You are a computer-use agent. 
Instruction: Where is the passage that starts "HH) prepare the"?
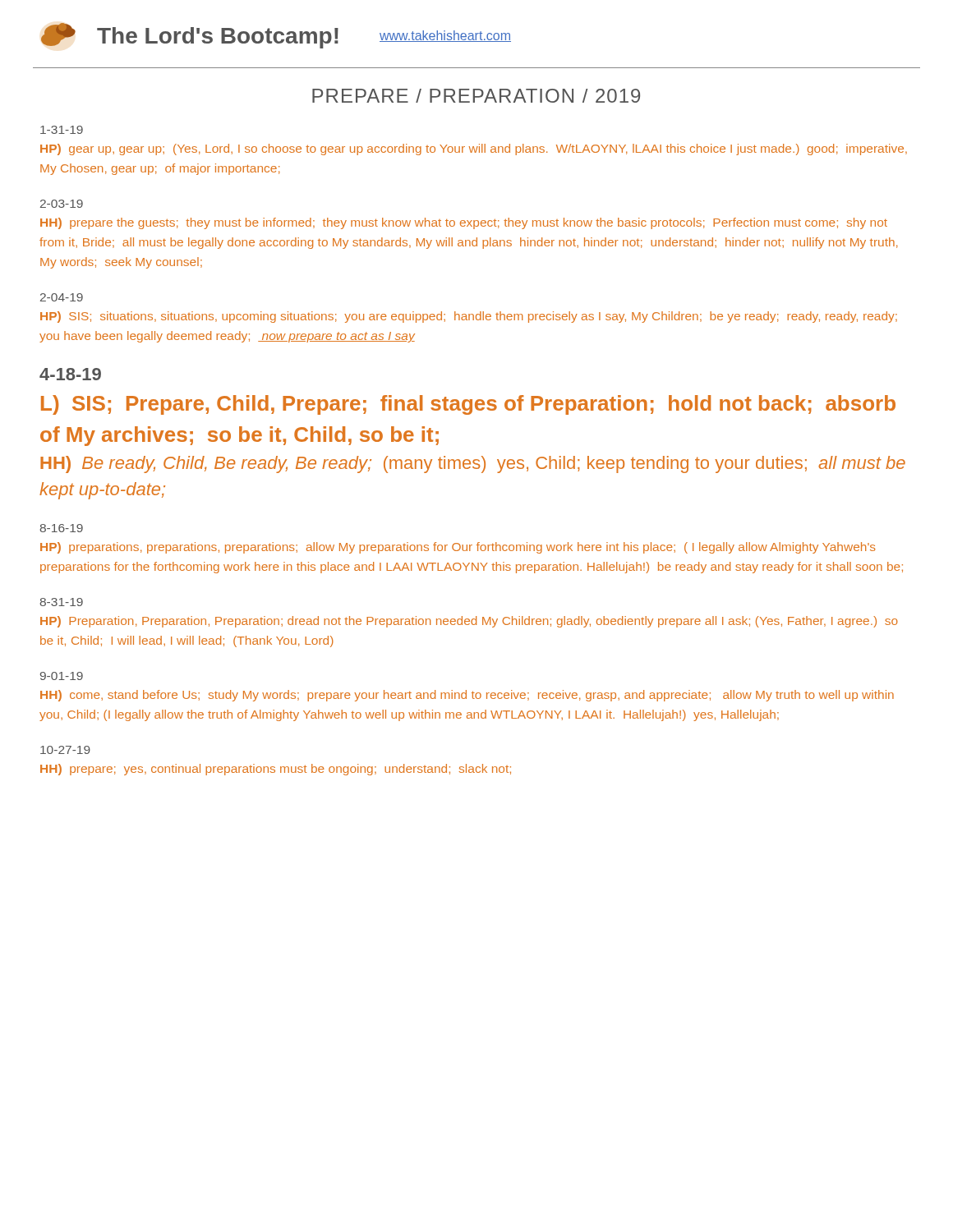click(469, 242)
